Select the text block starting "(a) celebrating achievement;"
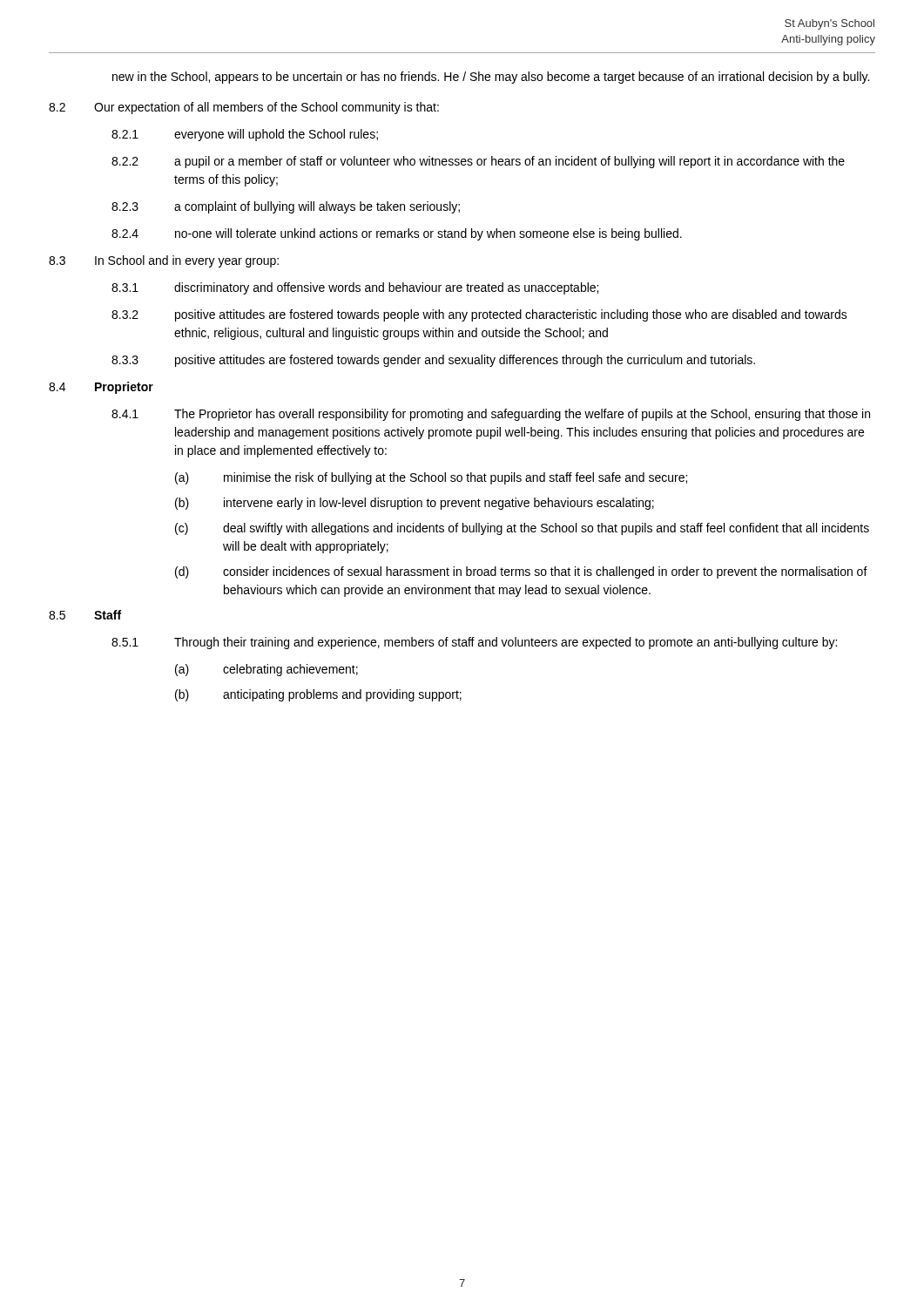The image size is (924, 1307). (266, 670)
